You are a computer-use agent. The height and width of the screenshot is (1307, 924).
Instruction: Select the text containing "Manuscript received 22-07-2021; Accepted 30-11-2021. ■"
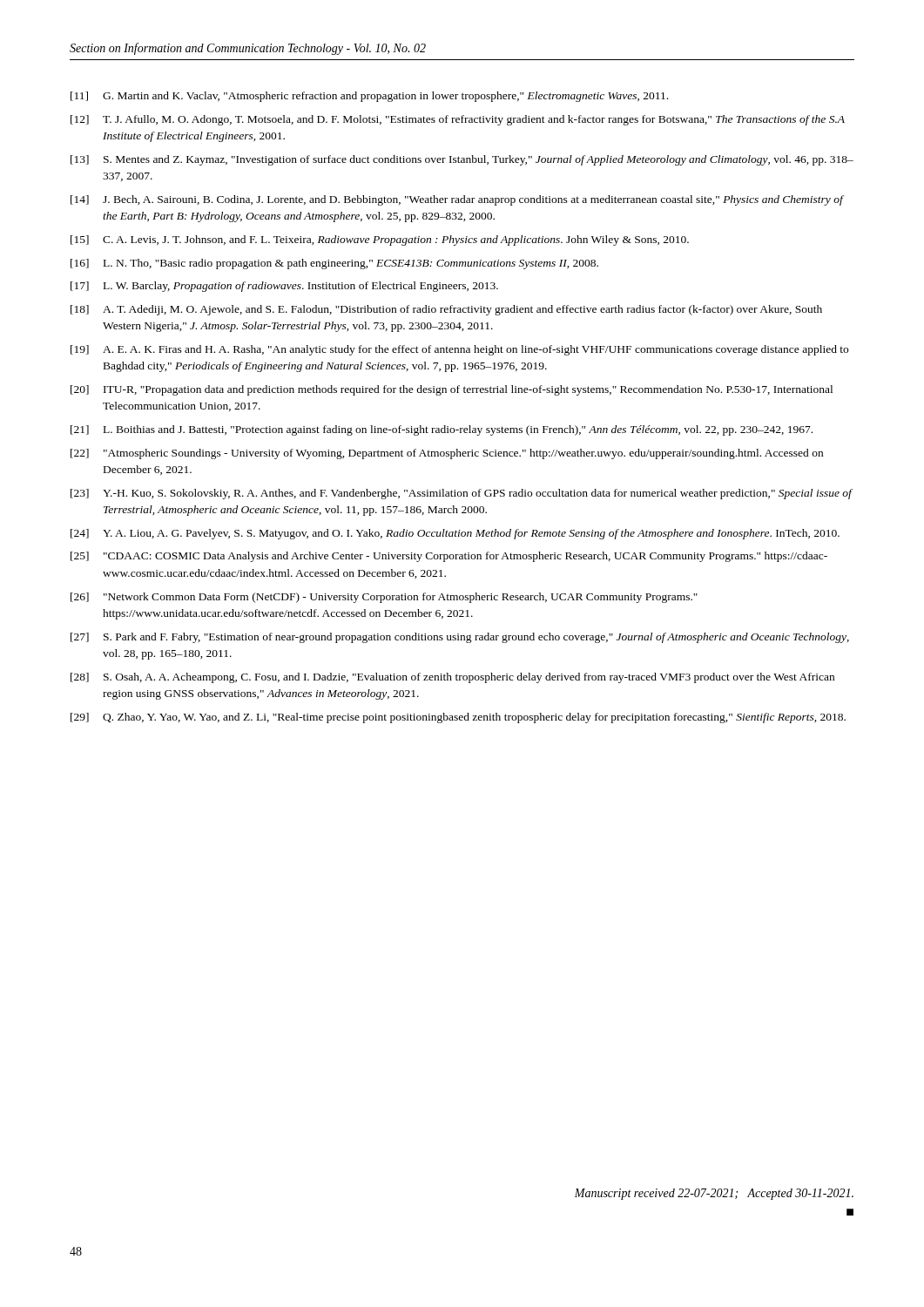[714, 1203]
